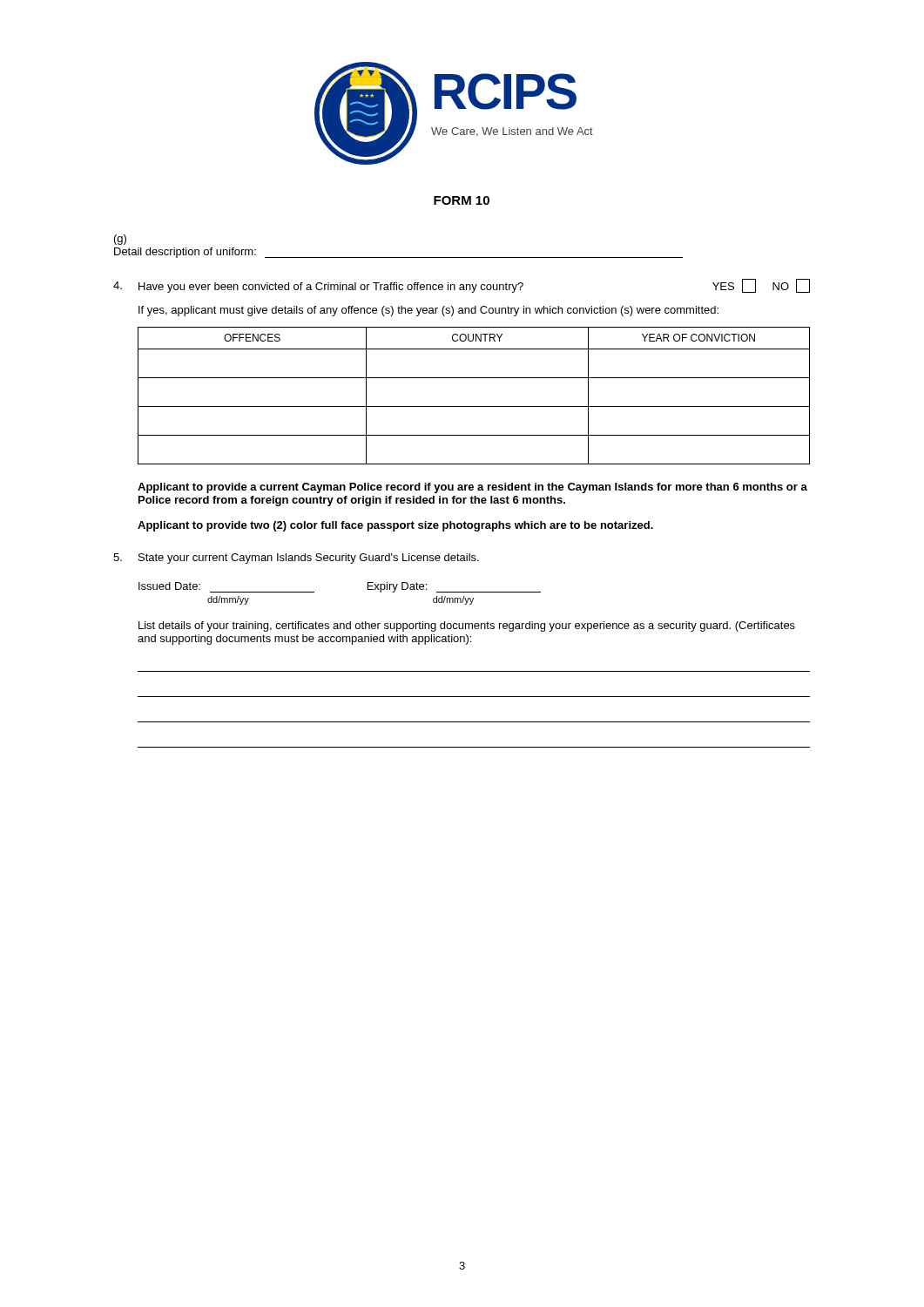Viewport: 924px width, 1307px height.
Task: Navigate to the text block starting "Applicant to provide a current Cayman"
Action: [472, 493]
